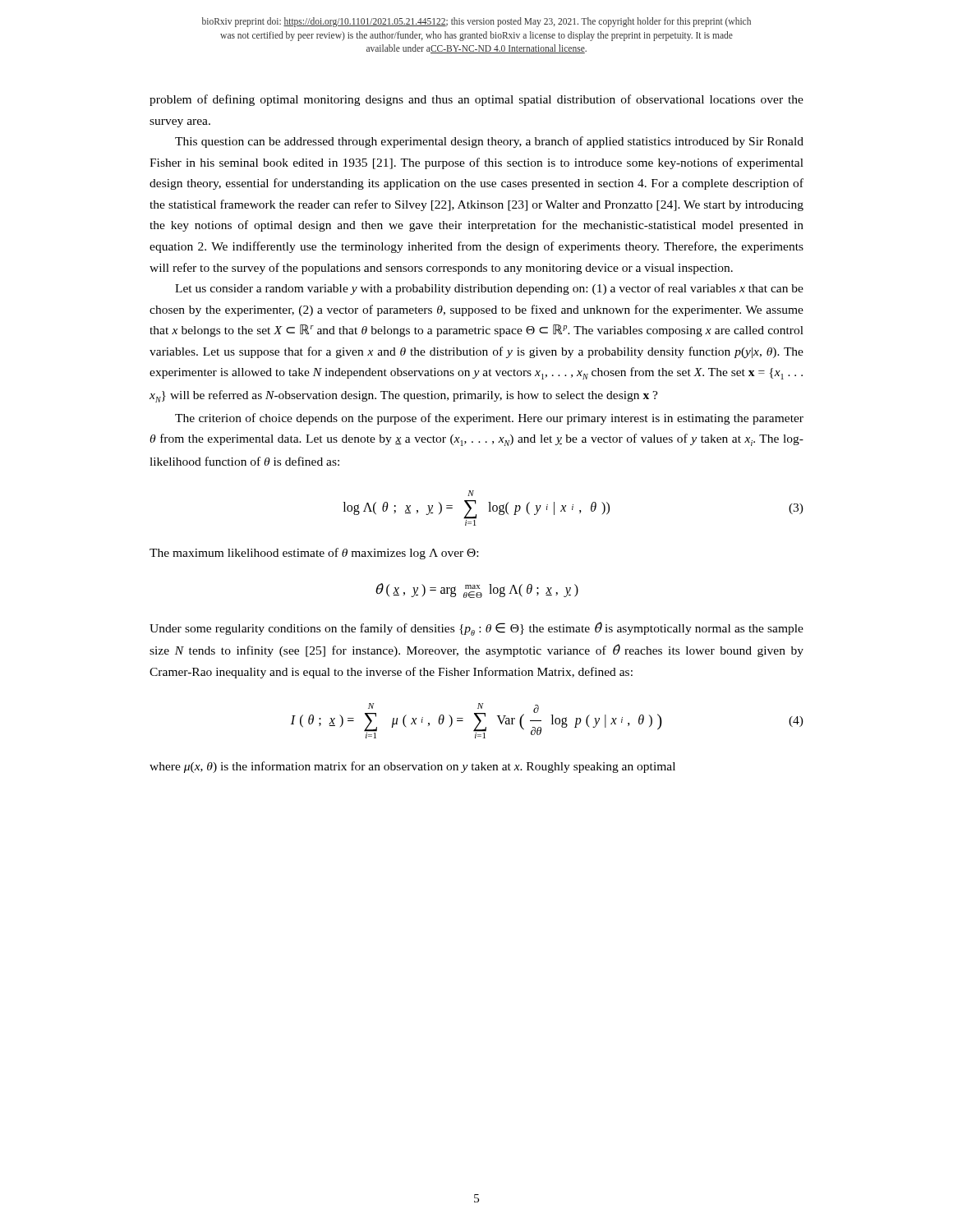This screenshot has height=1232, width=953.
Task: Where is the passage that starts "where μ(x, θ) is the information matrix"?
Action: [413, 766]
